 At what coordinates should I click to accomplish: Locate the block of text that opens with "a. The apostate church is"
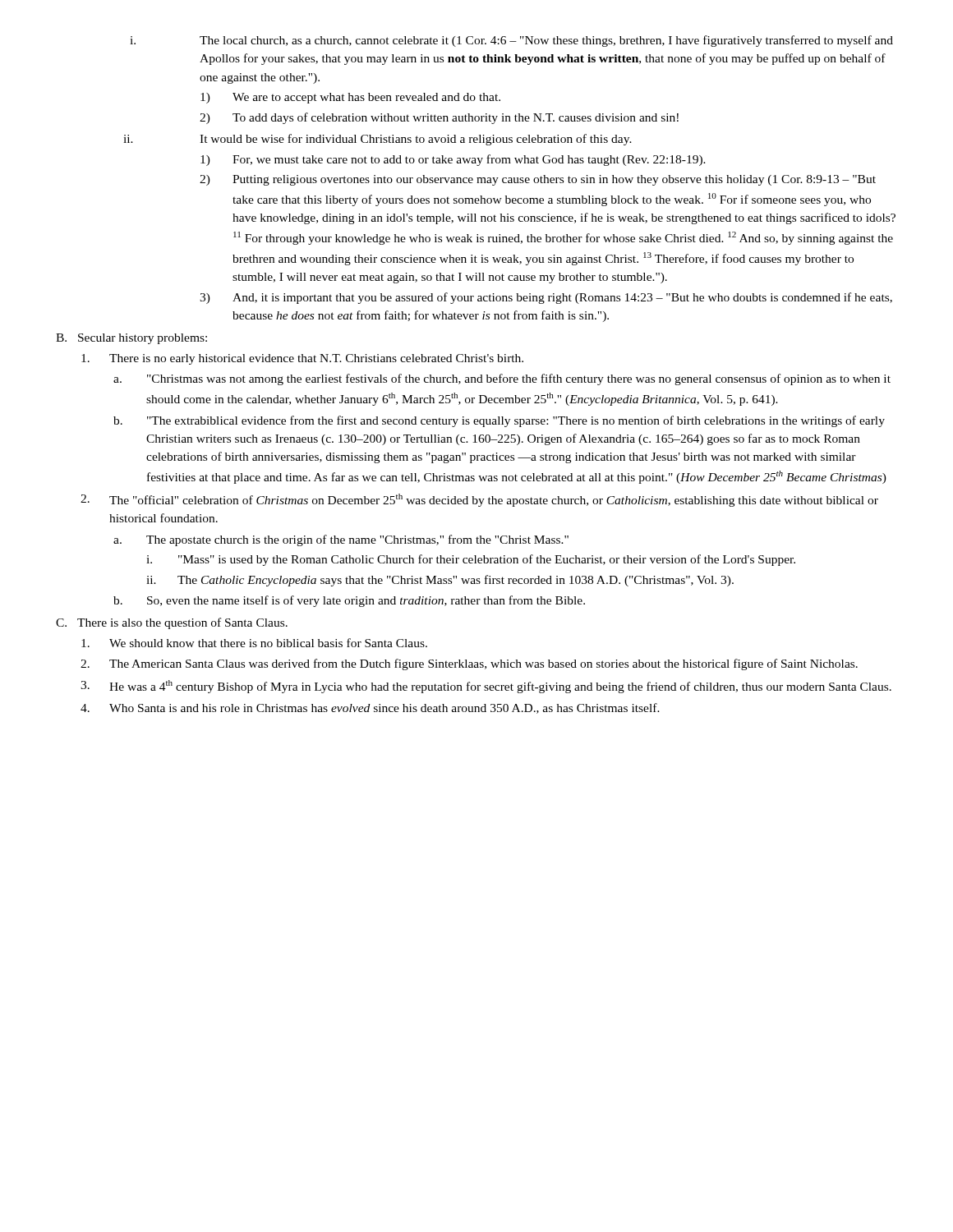point(505,560)
